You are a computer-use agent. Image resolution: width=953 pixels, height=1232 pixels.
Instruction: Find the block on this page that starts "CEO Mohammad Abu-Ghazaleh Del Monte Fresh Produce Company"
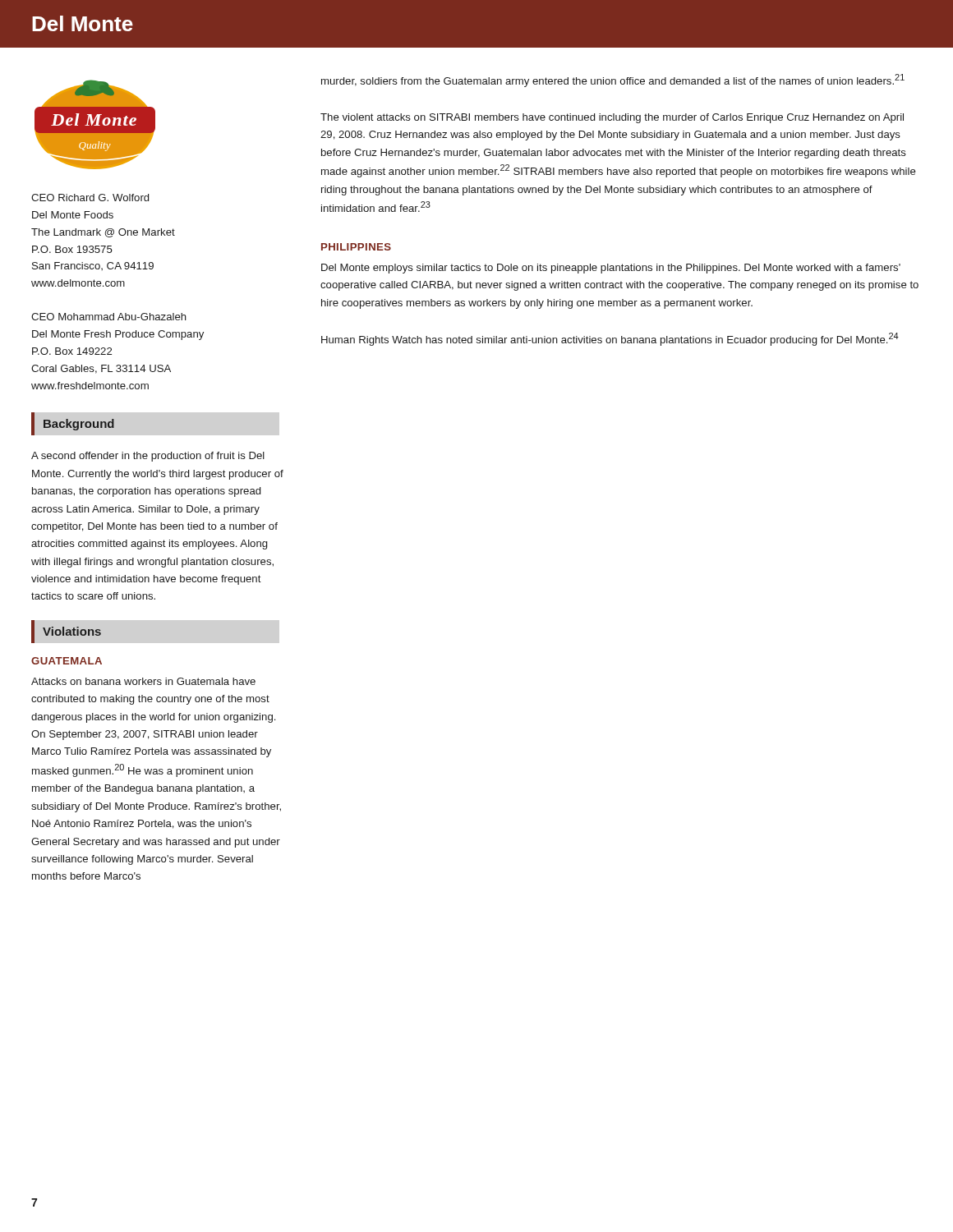tap(118, 351)
